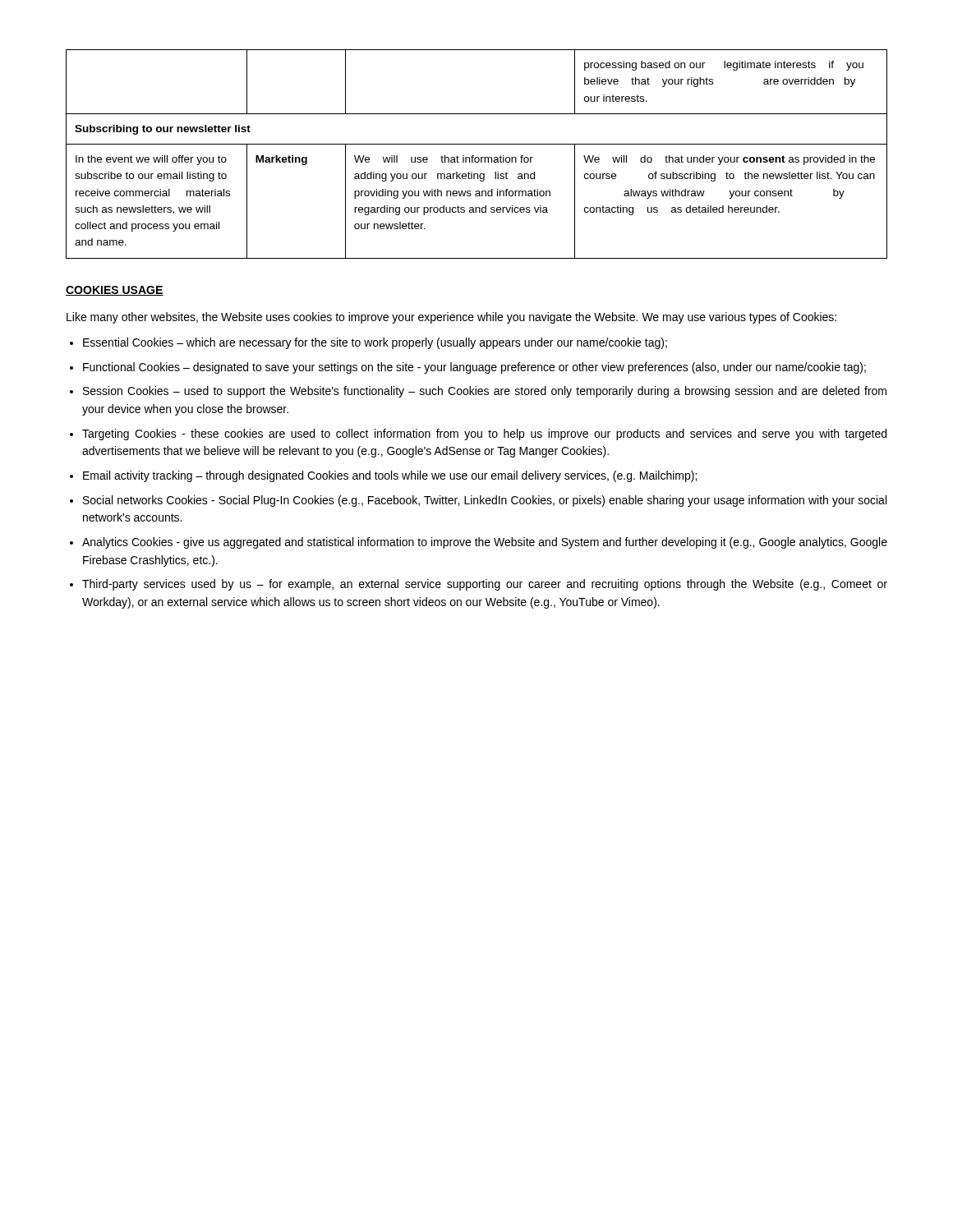This screenshot has width=953, height=1232.
Task: Where is the passage that starts "Email activity tracking – through designated"?
Action: (x=390, y=476)
